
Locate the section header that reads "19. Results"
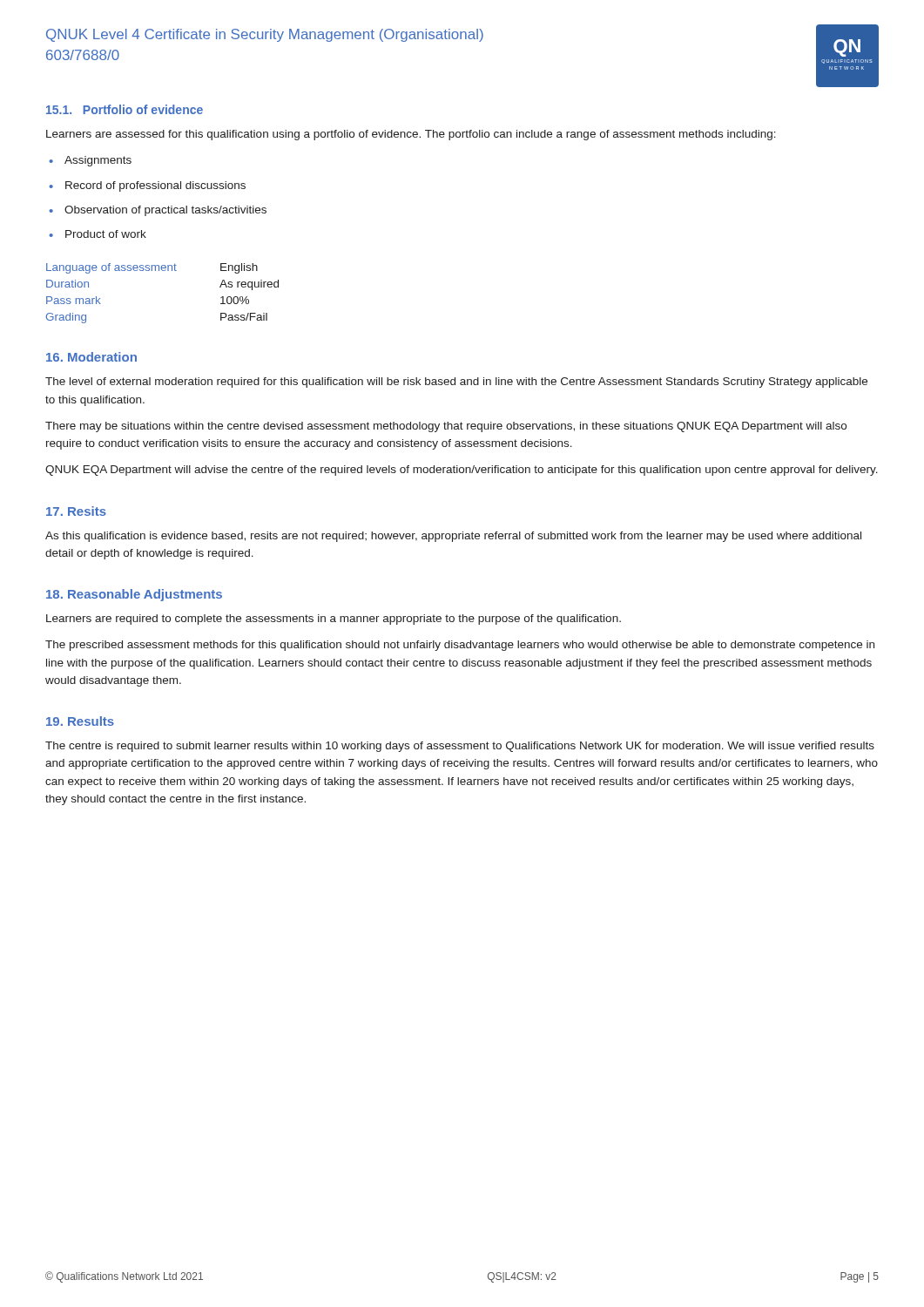pyautogui.click(x=80, y=721)
